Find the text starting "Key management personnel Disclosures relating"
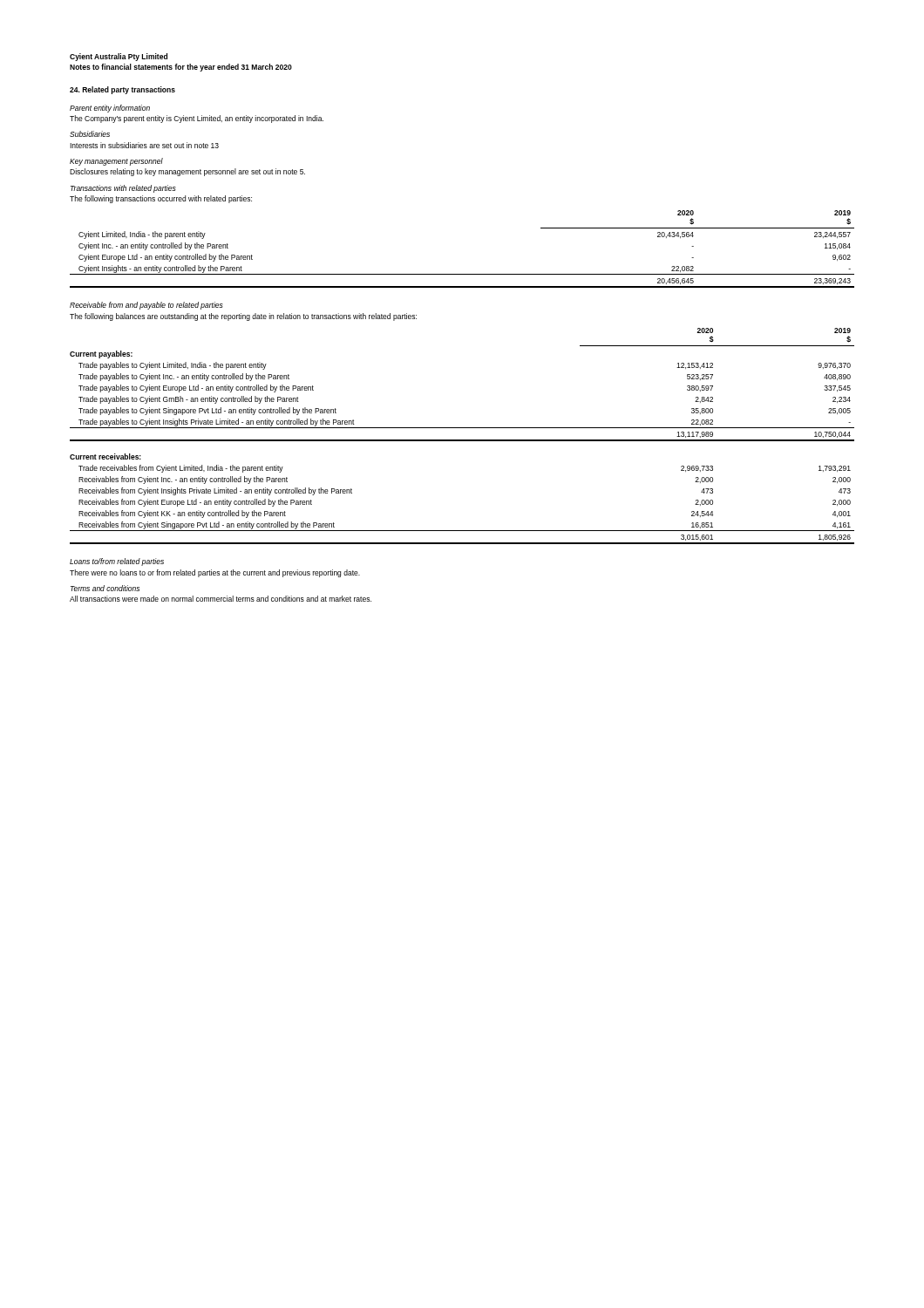924x1308 pixels. click(x=188, y=167)
